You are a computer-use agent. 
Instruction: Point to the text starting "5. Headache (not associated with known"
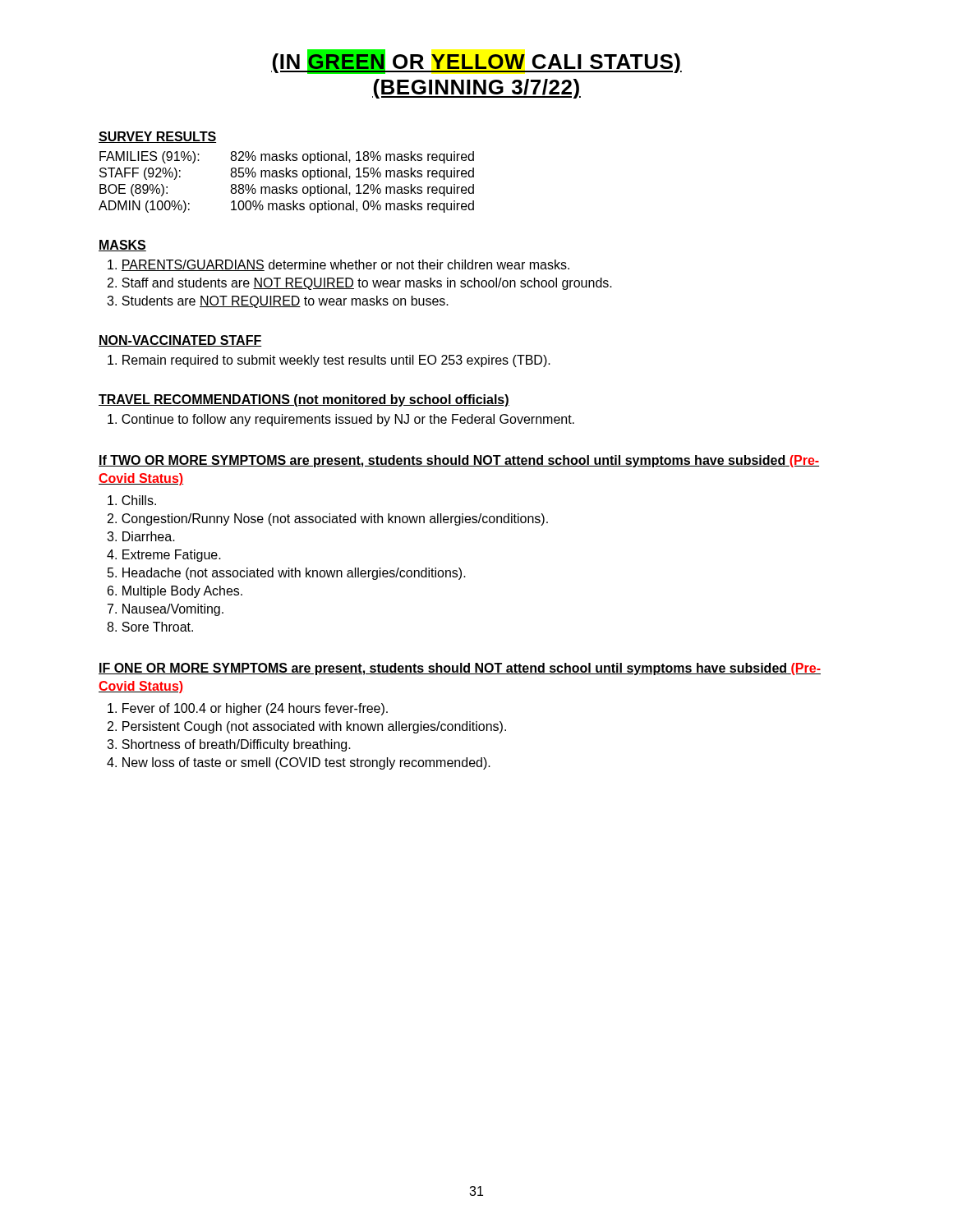287,573
